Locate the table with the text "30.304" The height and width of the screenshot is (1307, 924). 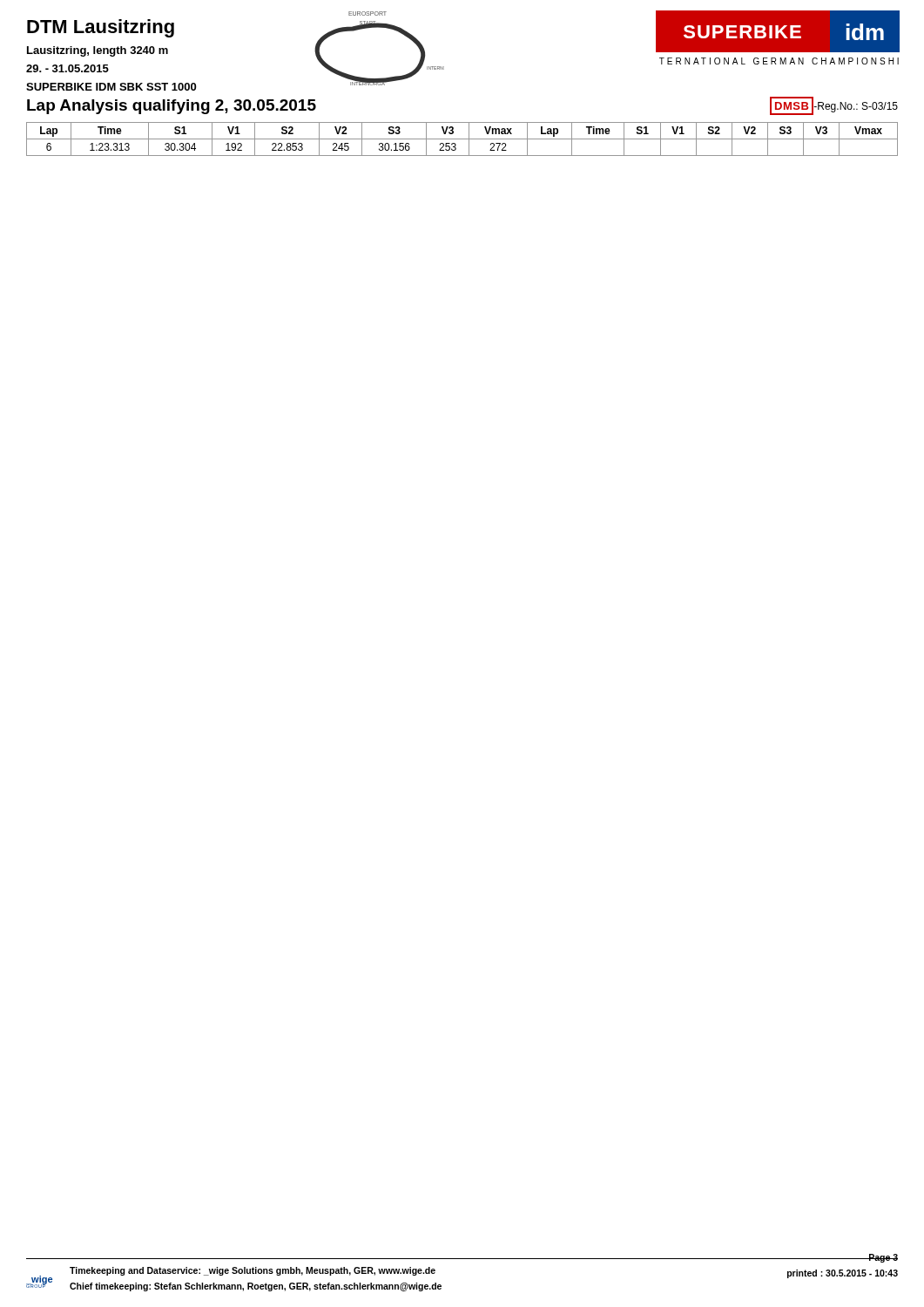tap(462, 139)
